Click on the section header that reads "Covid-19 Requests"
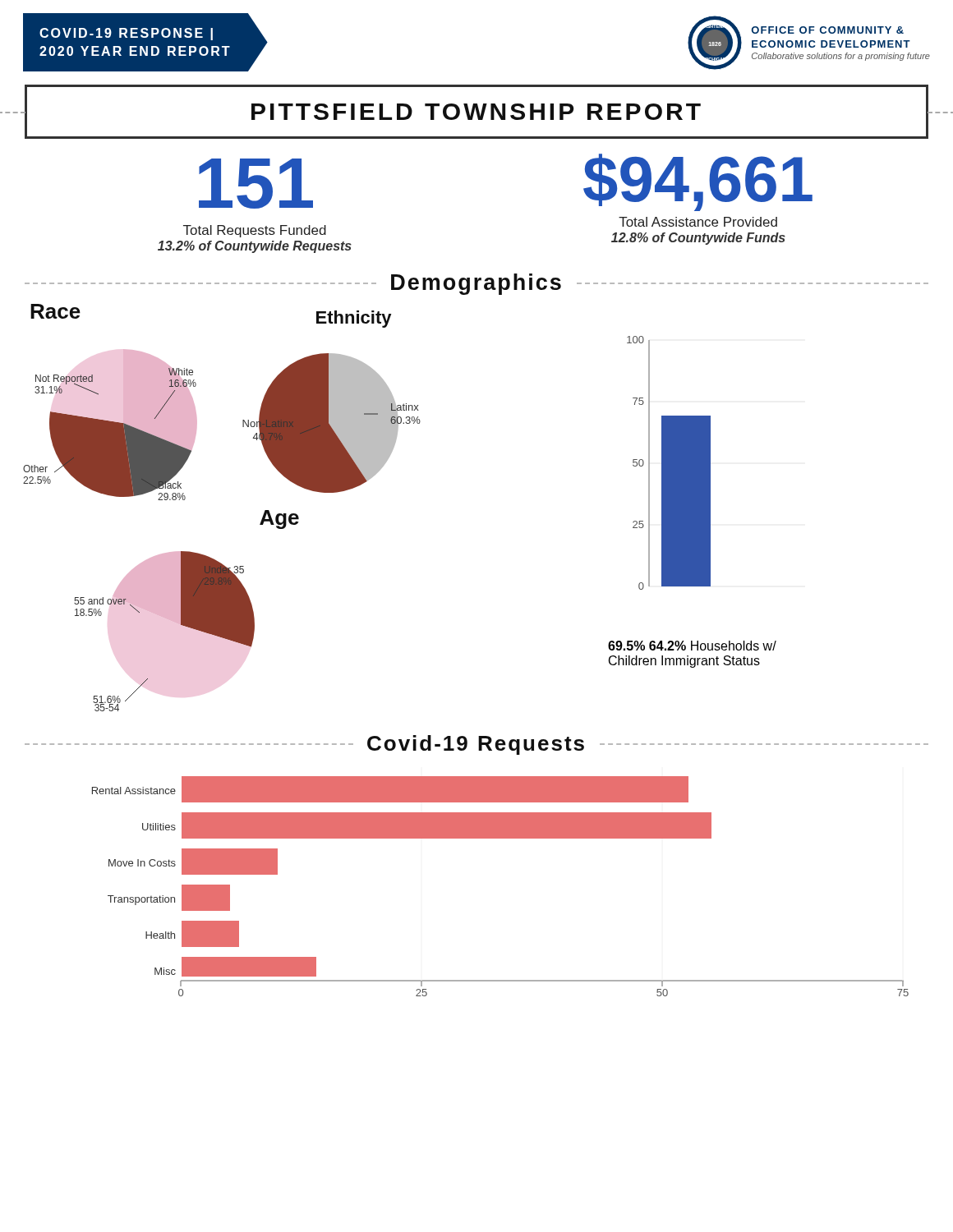 [476, 744]
